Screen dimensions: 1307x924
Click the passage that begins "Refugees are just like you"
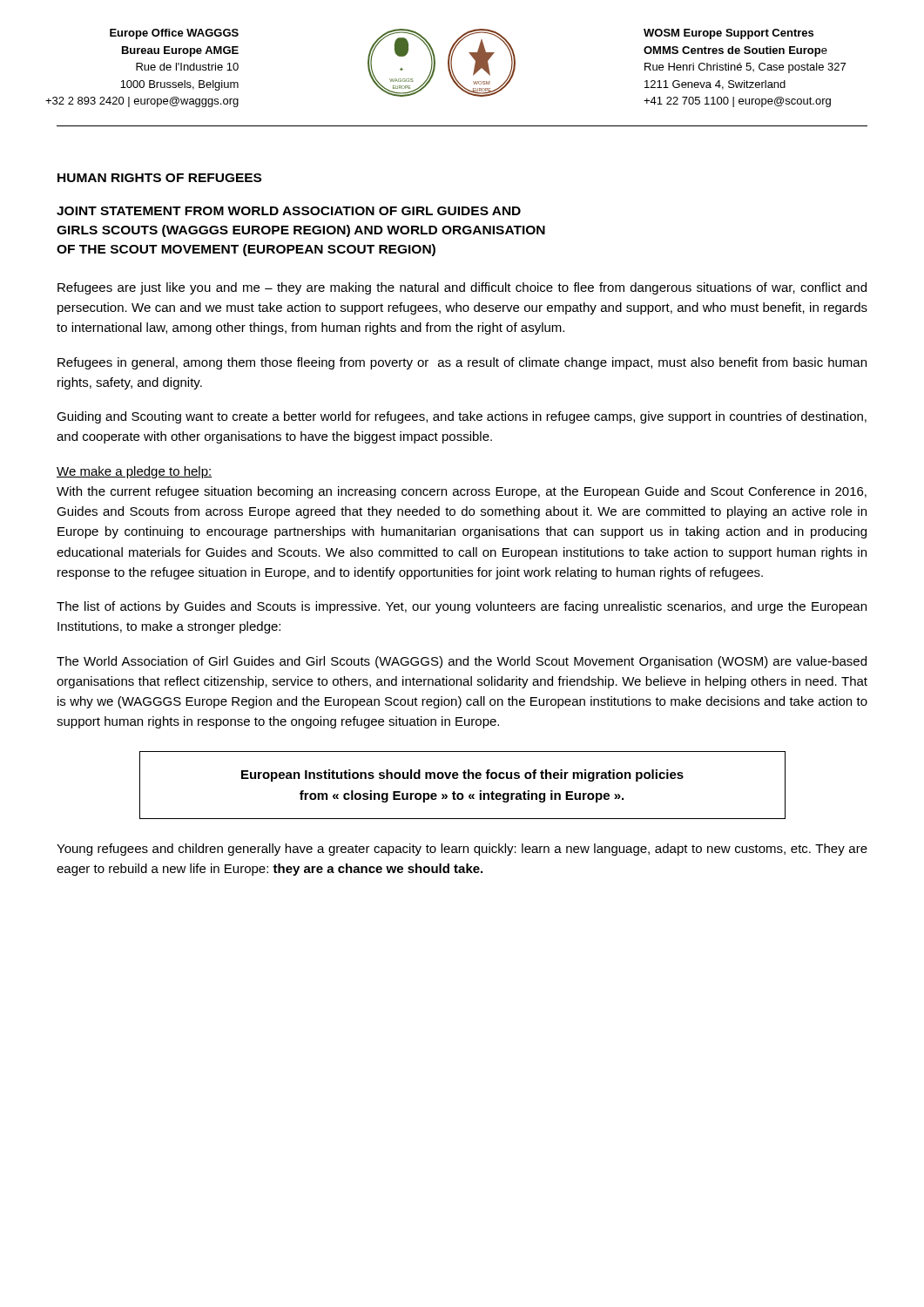(462, 307)
